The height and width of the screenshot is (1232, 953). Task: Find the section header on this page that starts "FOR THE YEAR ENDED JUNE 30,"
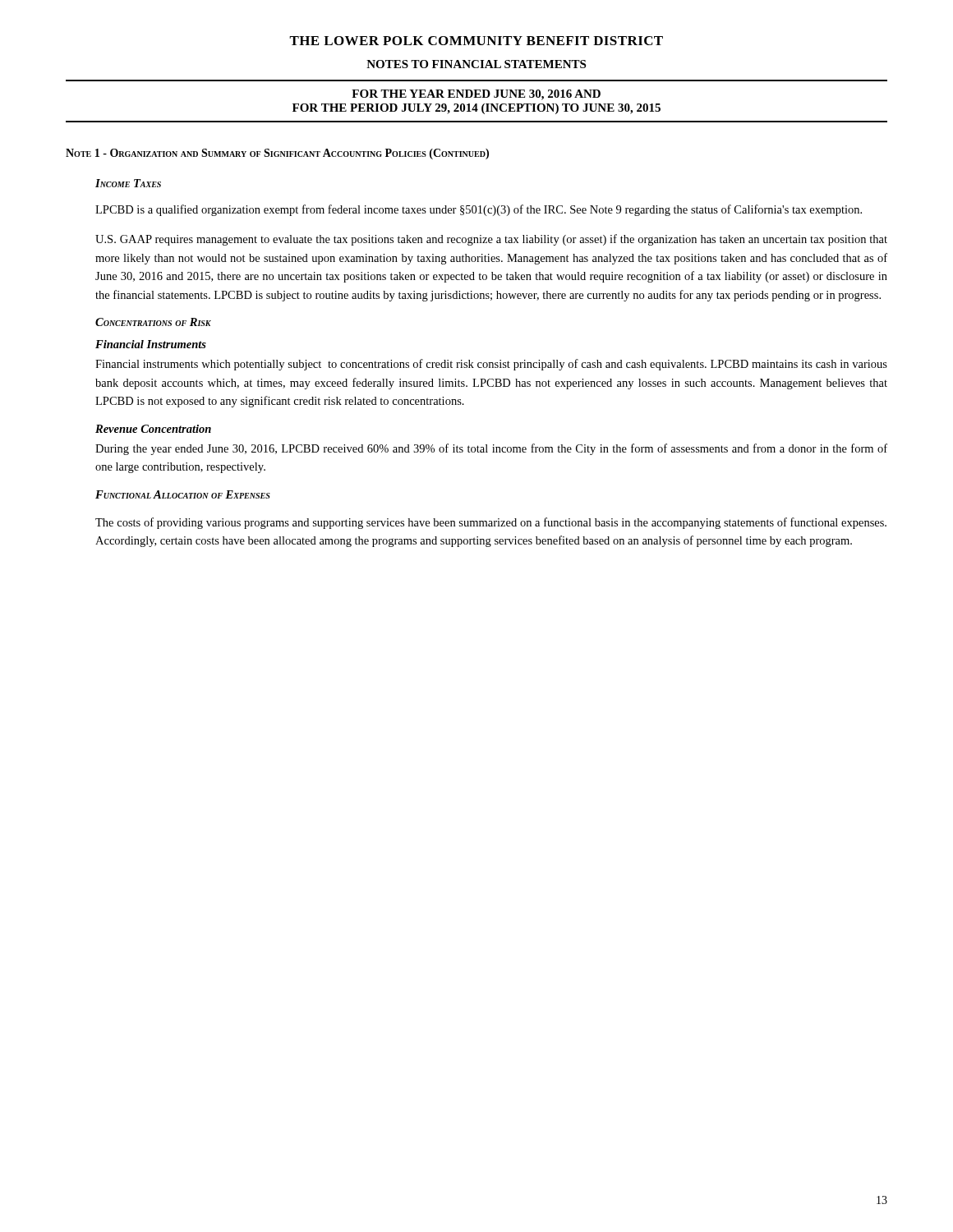click(476, 101)
